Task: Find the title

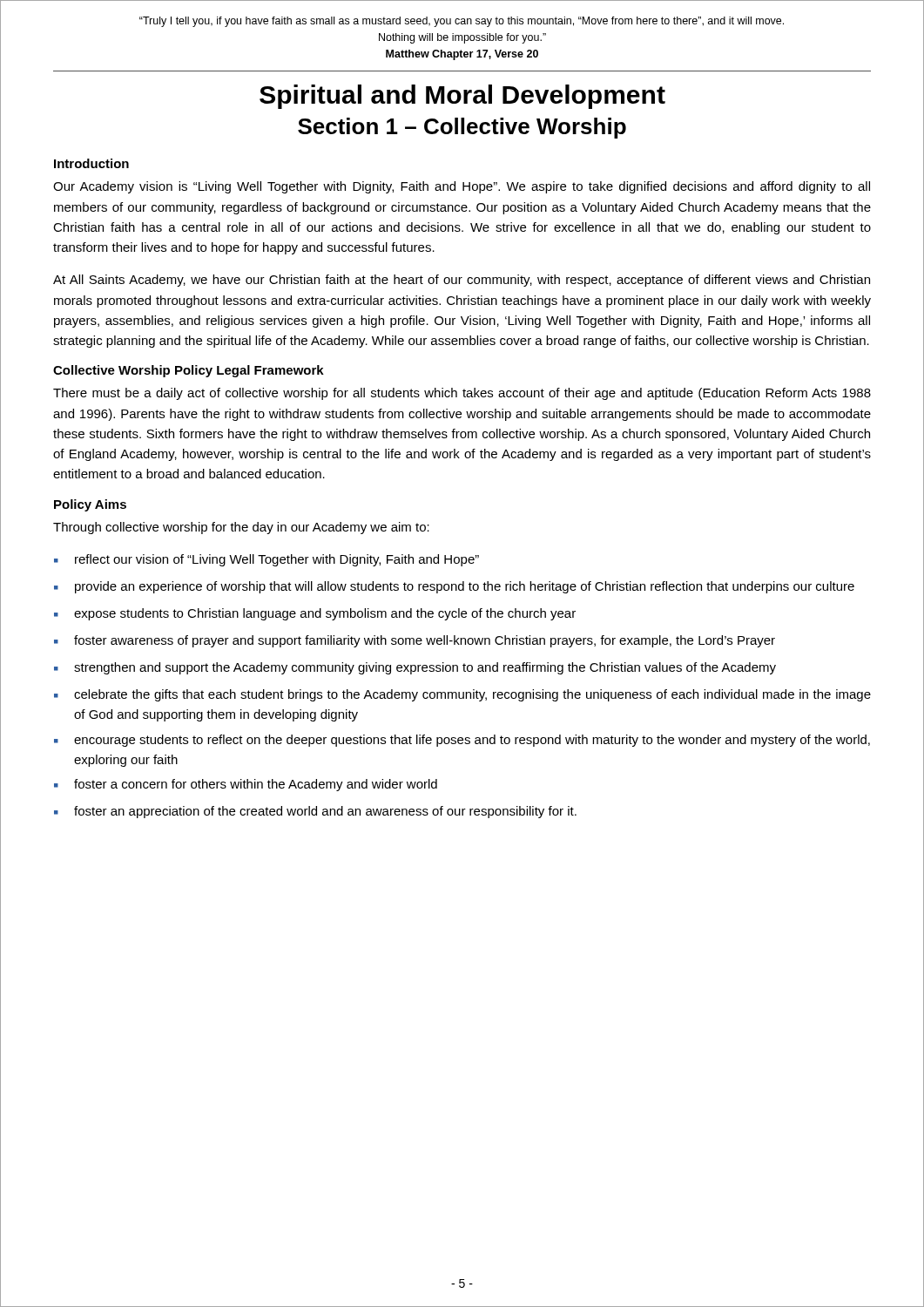Action: point(462,110)
